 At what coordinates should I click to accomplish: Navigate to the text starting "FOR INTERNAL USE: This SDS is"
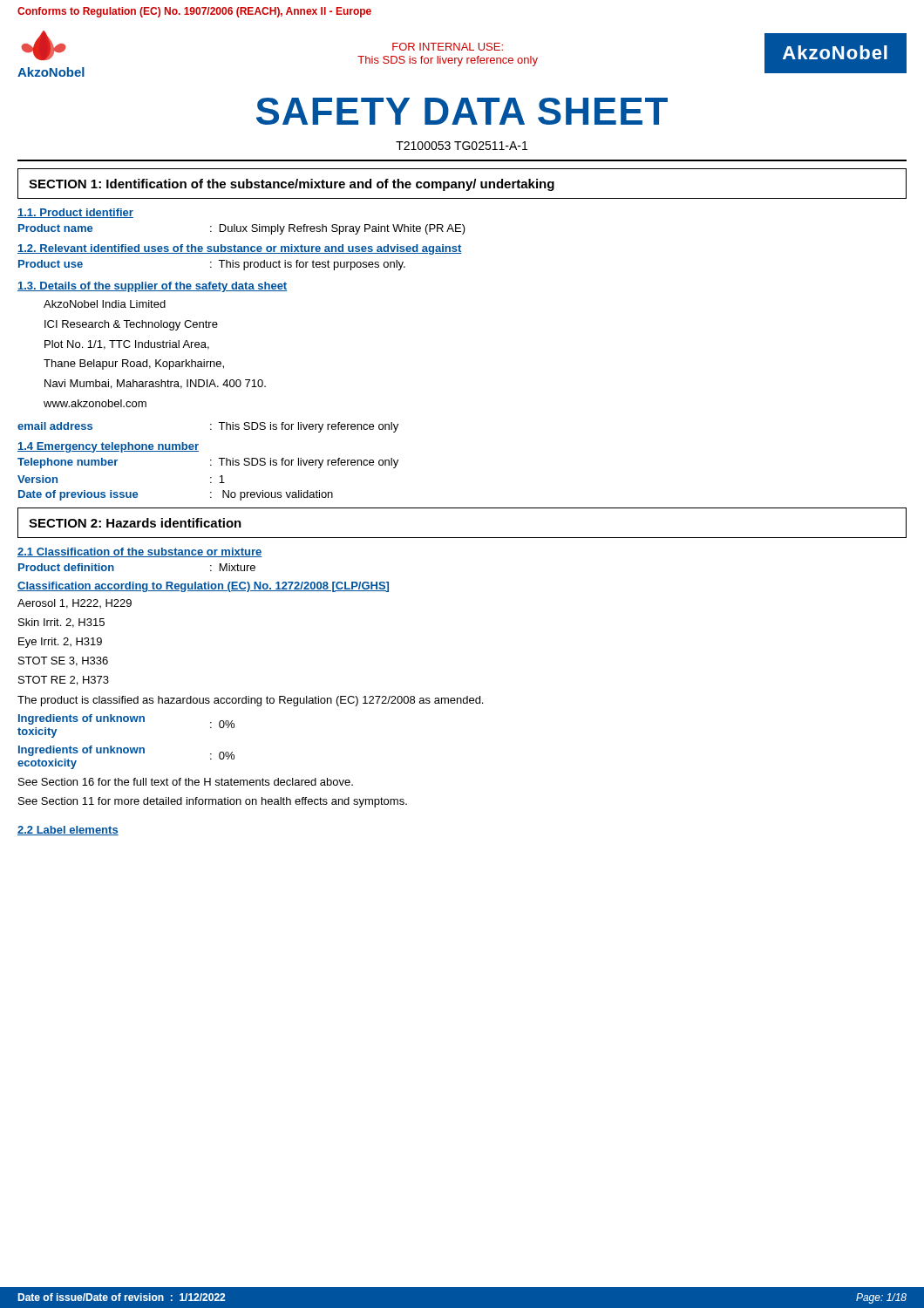click(x=448, y=53)
